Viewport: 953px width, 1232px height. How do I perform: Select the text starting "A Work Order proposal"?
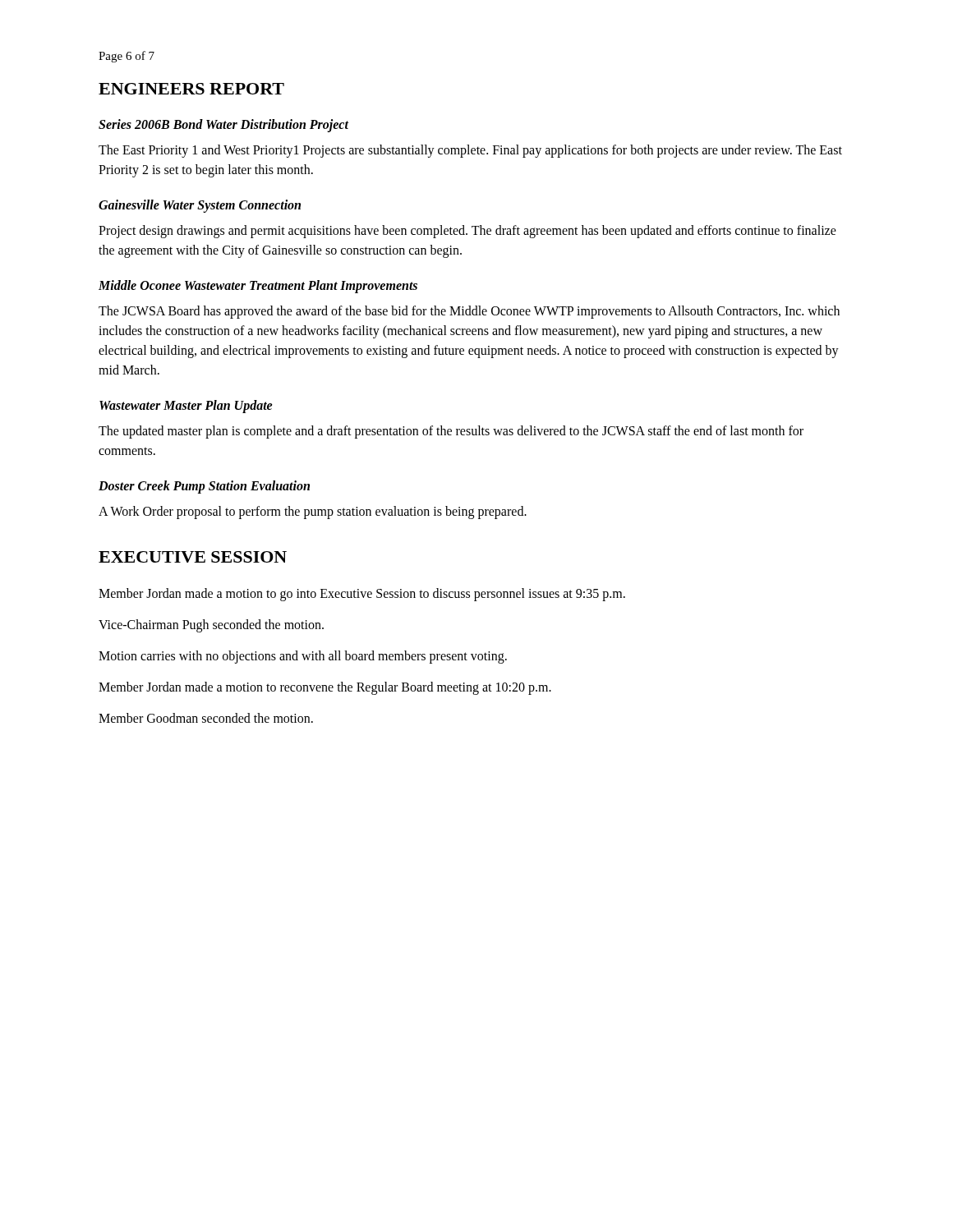coord(313,511)
